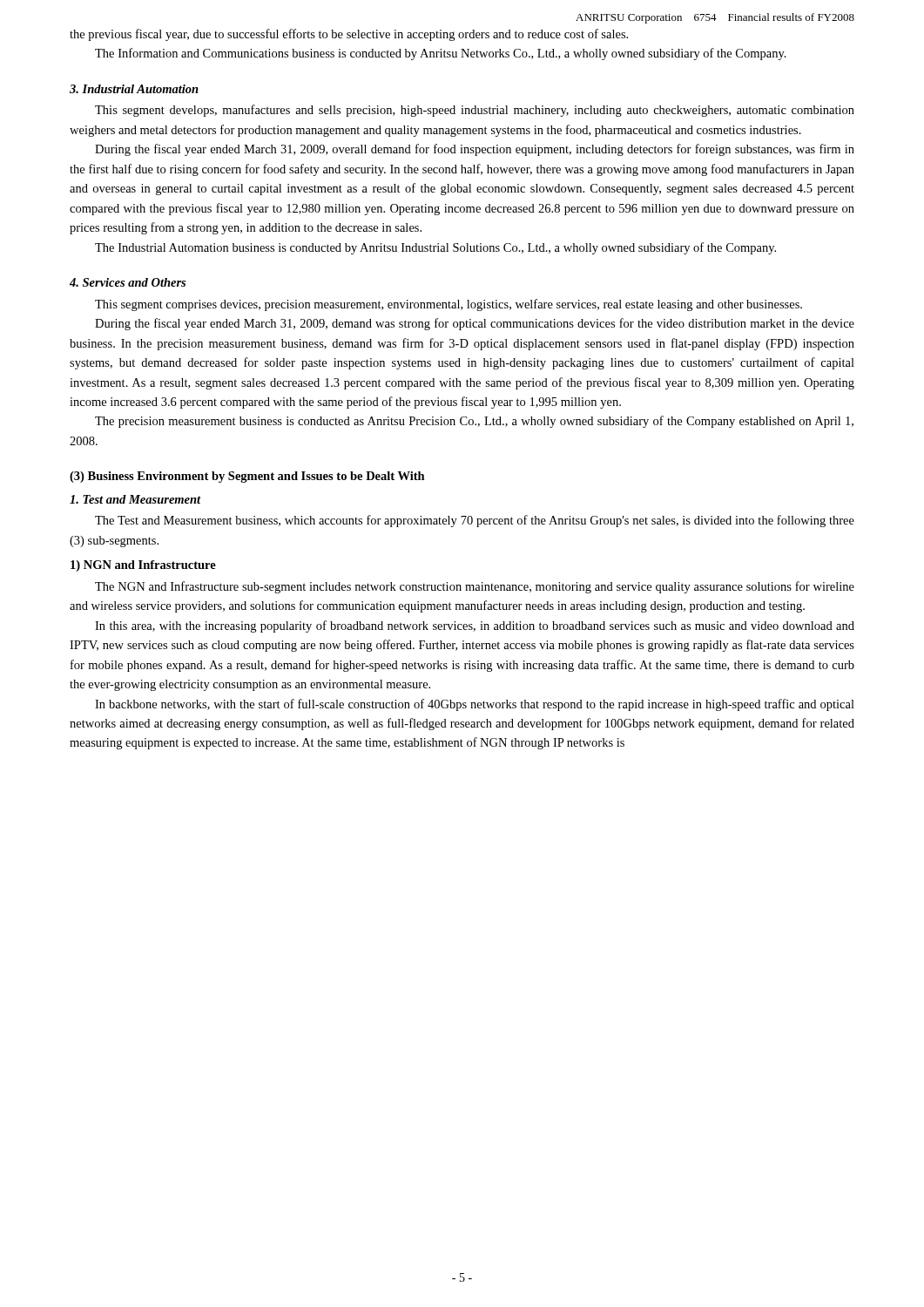
Task: Find the region starting "3. Industrial Automation"
Action: (x=134, y=89)
